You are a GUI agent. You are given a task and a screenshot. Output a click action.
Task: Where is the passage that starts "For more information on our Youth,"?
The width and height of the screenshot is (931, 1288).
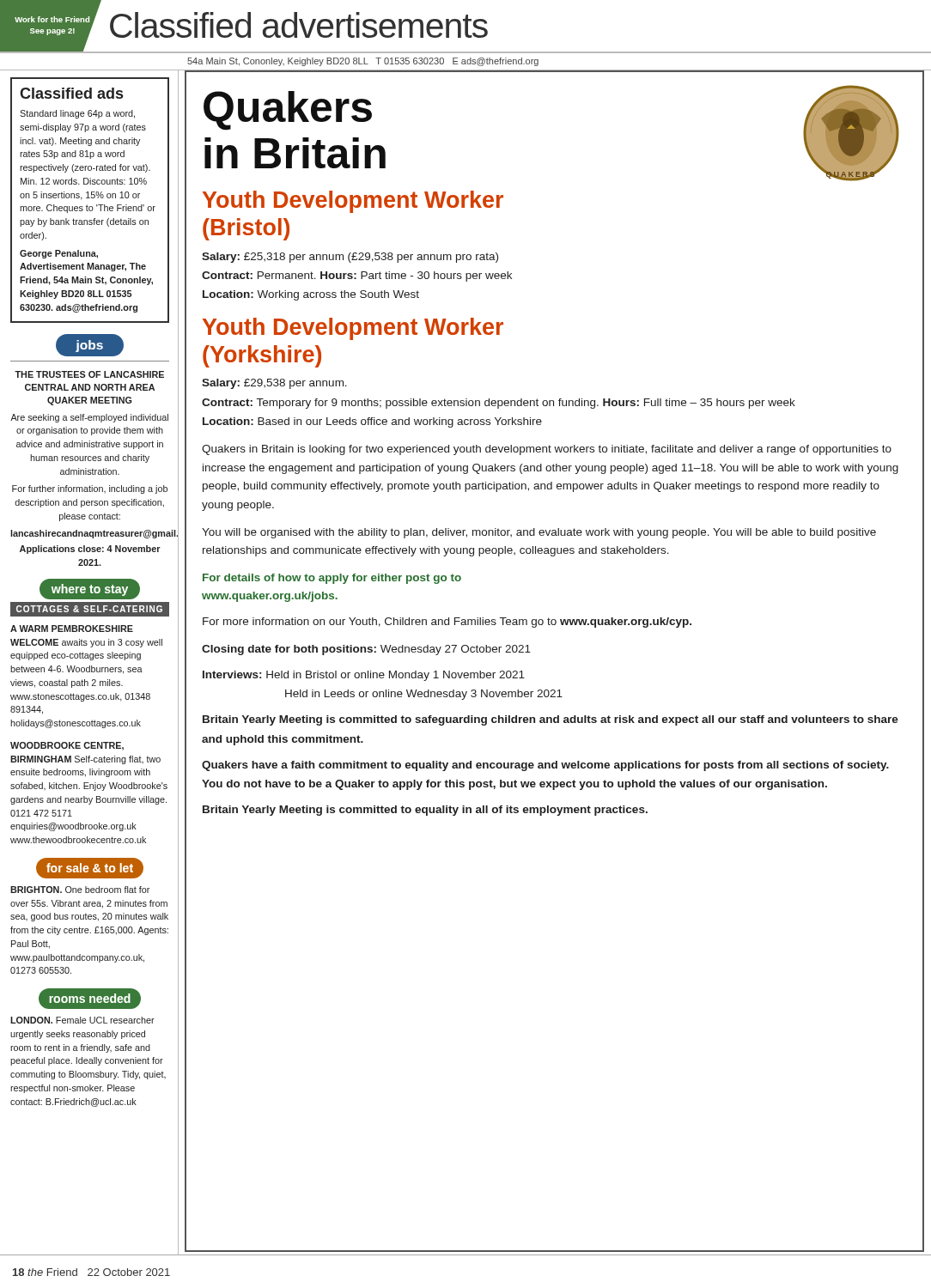(x=447, y=621)
